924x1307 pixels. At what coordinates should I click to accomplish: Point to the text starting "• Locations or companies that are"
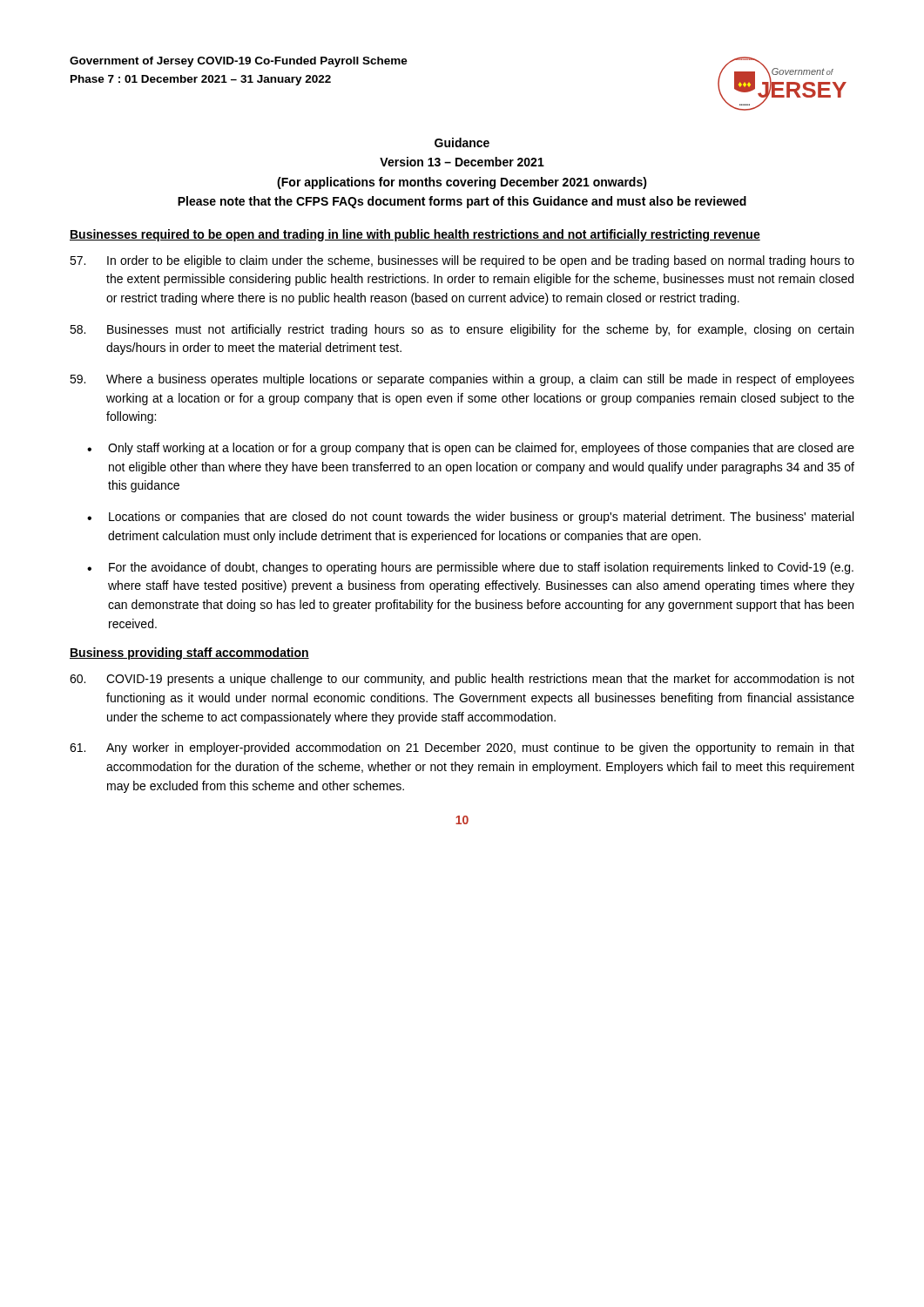(x=471, y=527)
